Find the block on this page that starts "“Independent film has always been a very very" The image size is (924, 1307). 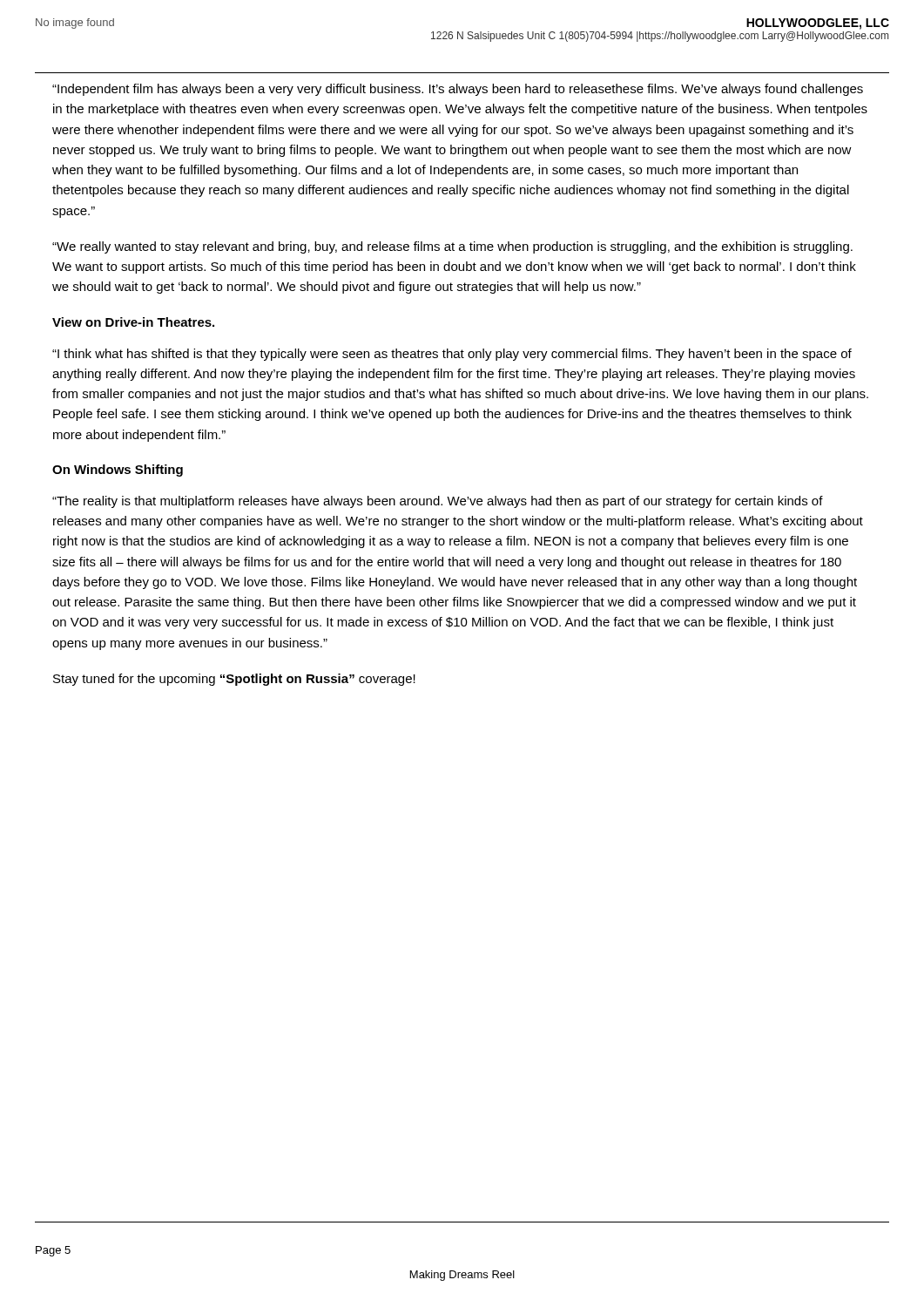coord(460,149)
